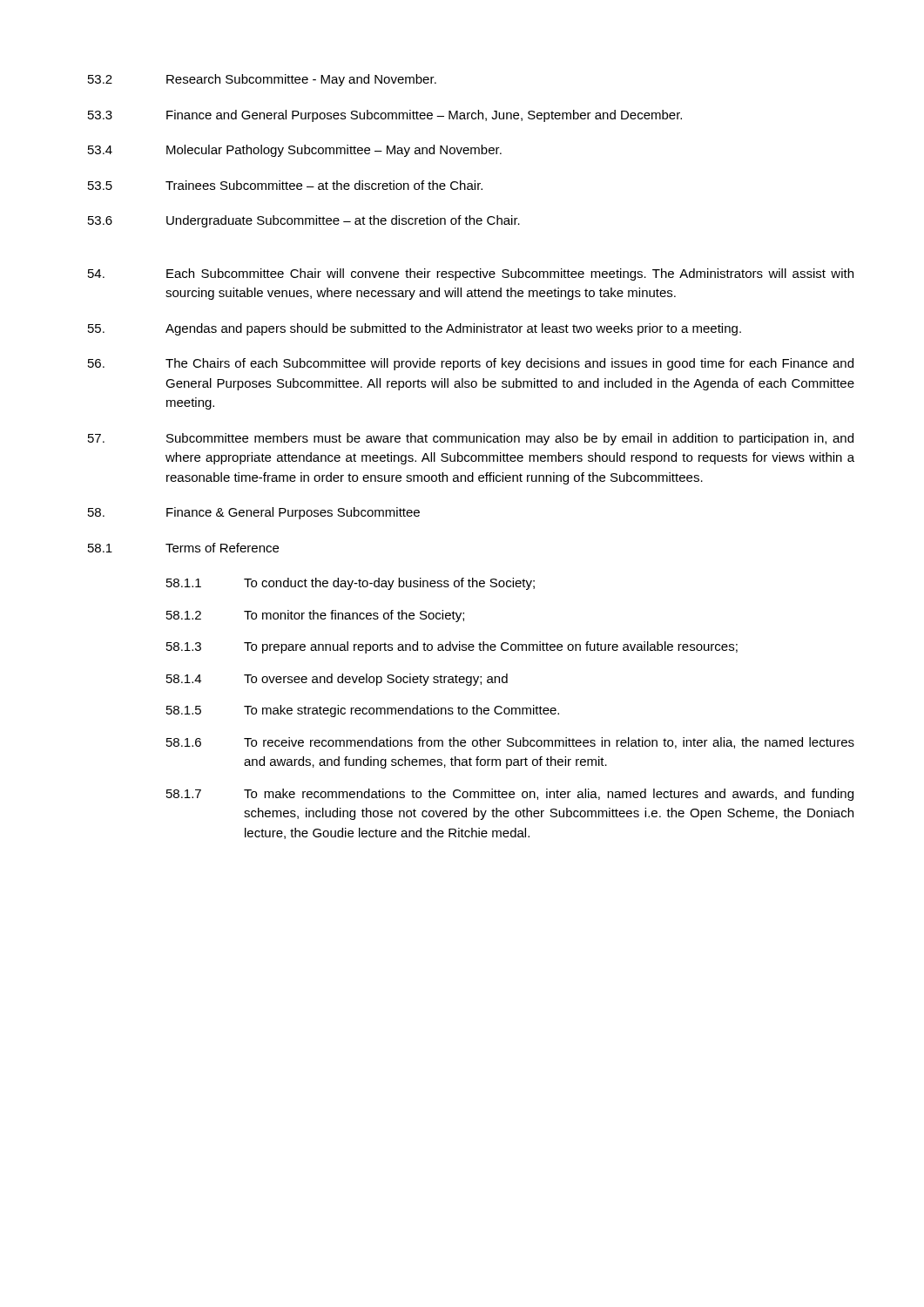
Task: Point to "58.1 Terms of Reference"
Action: coord(183,548)
